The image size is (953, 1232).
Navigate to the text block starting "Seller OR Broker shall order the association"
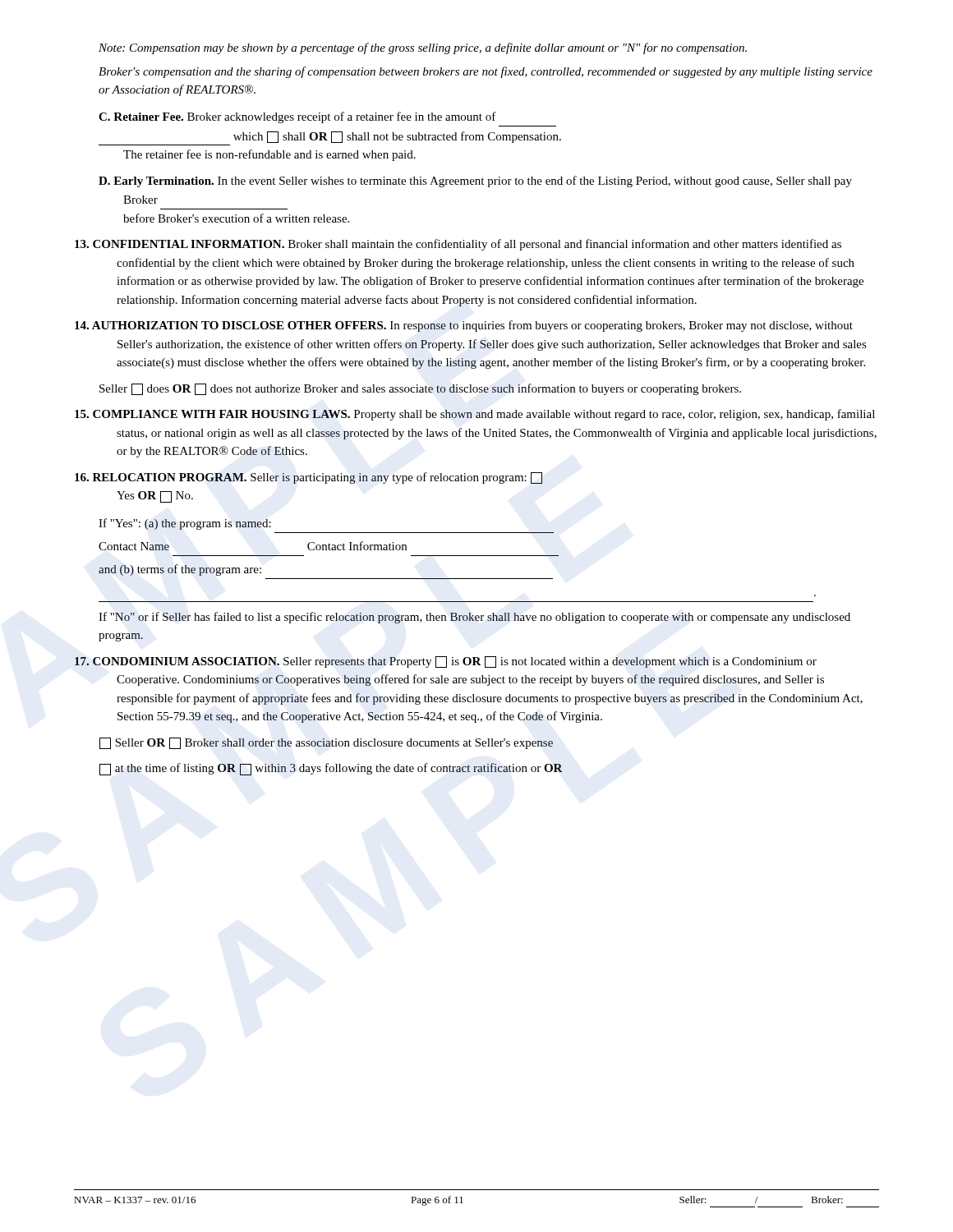326,743
